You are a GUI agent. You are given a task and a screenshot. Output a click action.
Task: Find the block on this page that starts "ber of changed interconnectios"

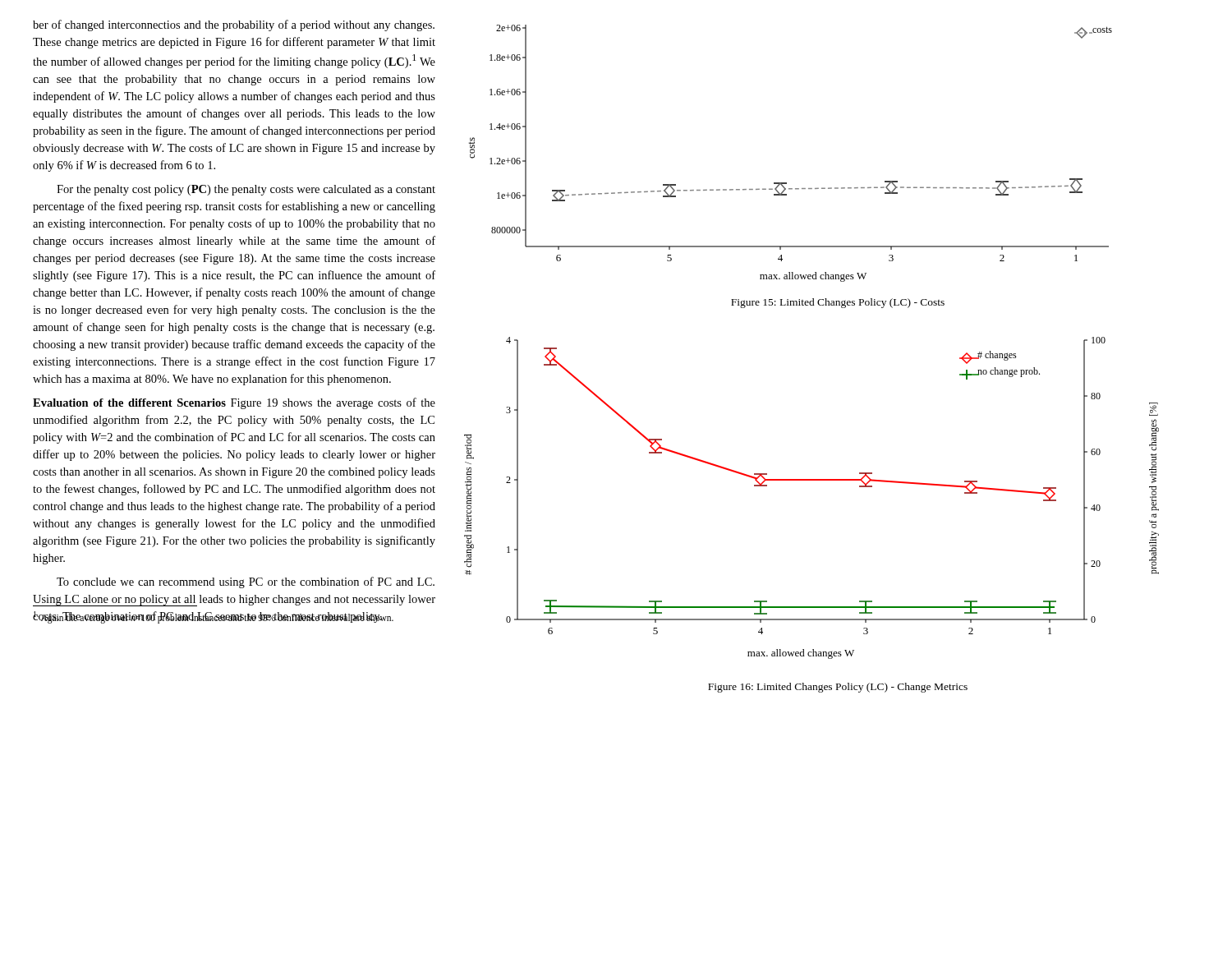(234, 95)
